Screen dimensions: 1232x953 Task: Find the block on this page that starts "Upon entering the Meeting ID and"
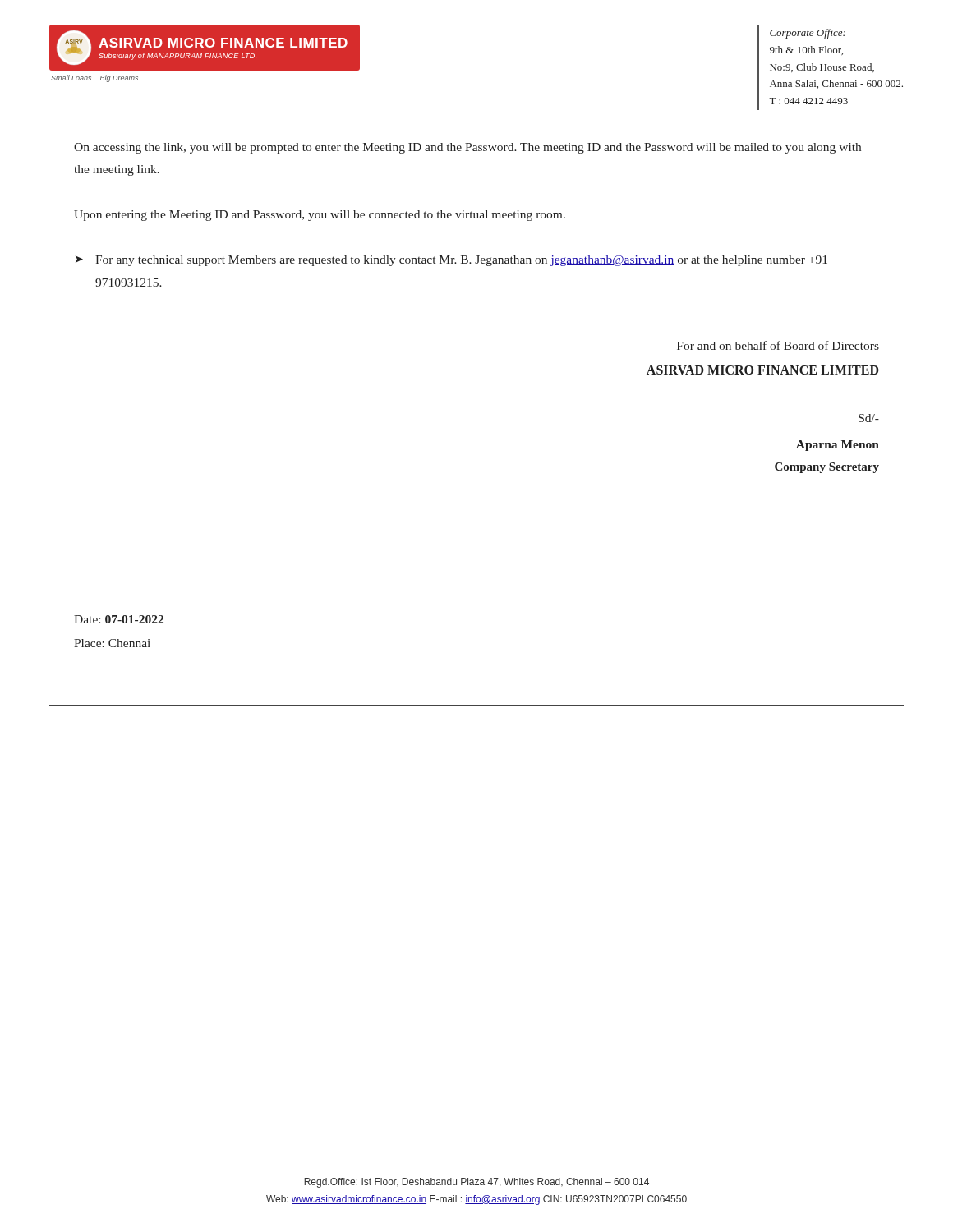tap(320, 214)
